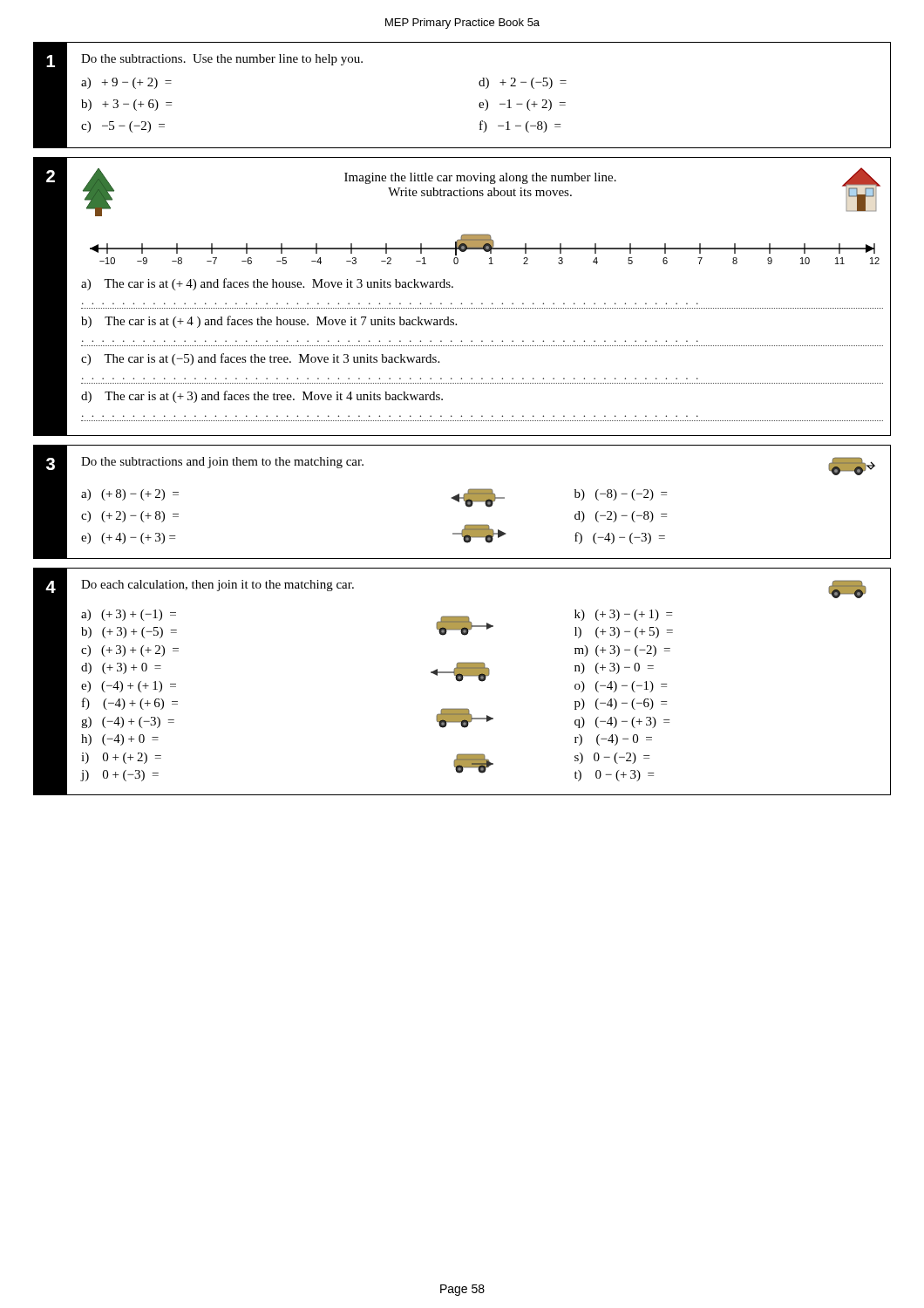Click on the region starting "s) 0 − (−2) ="
This screenshot has width=924, height=1308.
pos(612,756)
